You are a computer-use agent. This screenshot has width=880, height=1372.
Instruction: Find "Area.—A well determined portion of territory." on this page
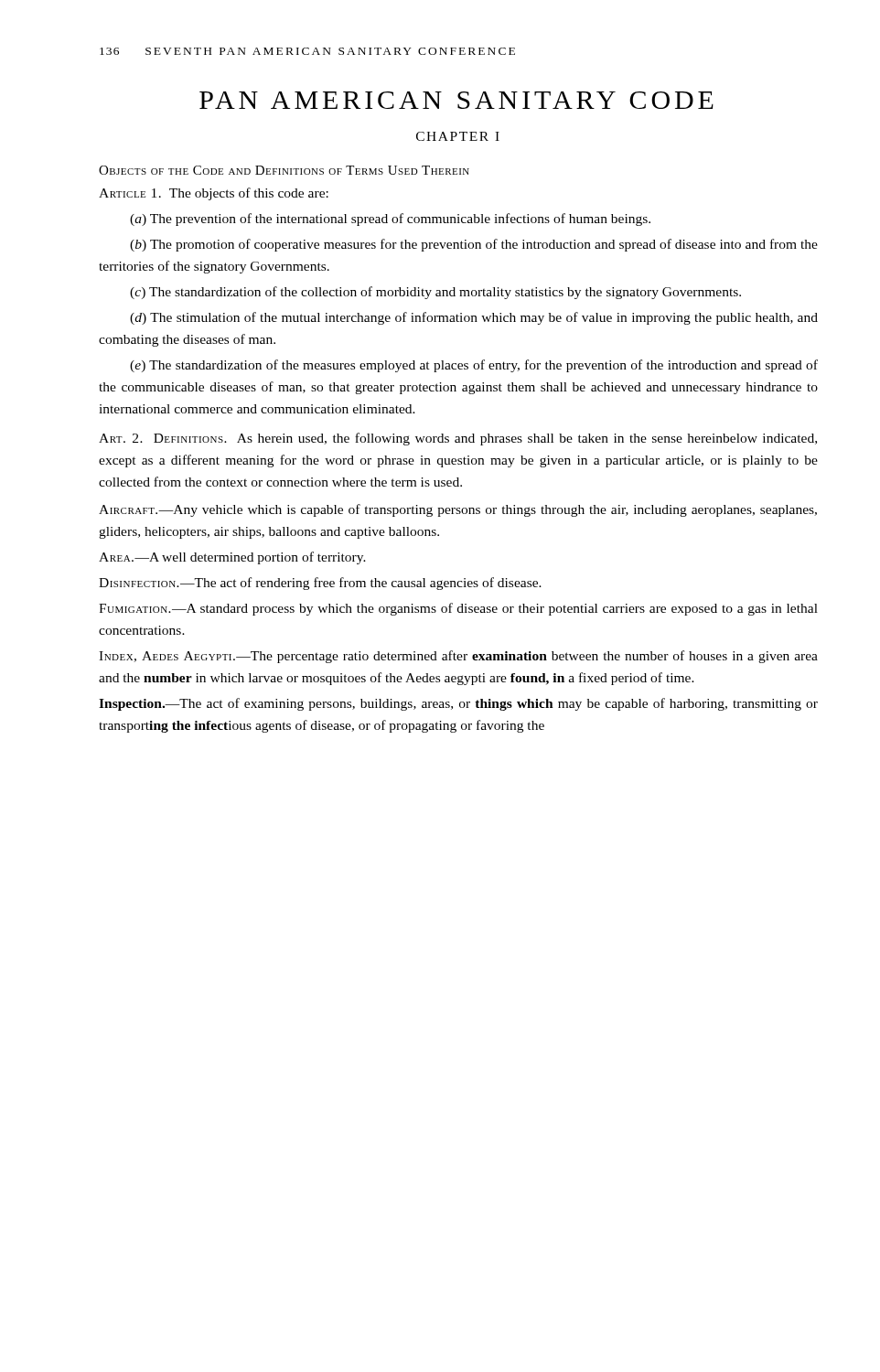(x=233, y=557)
